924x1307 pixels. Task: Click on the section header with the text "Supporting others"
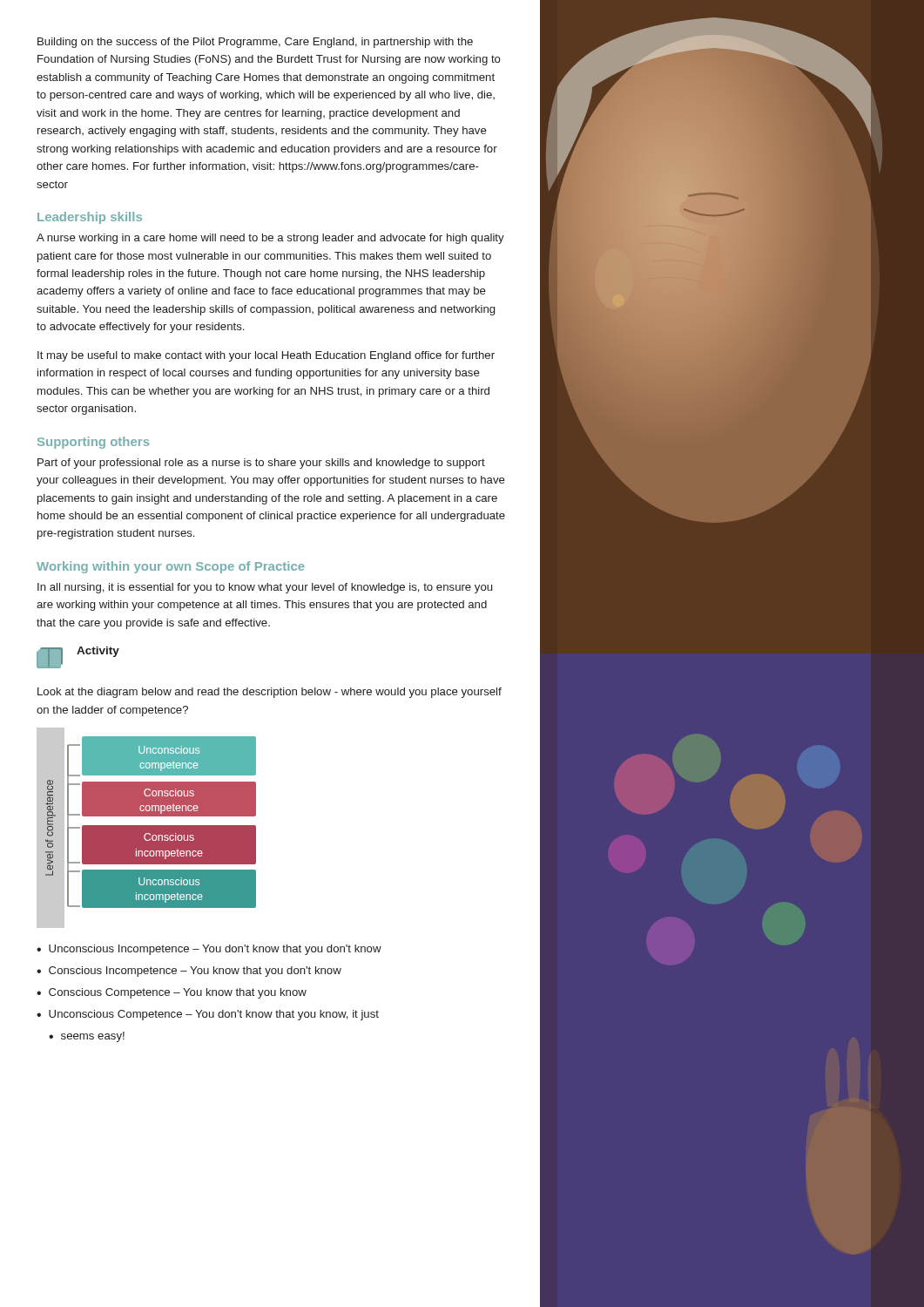tap(93, 441)
